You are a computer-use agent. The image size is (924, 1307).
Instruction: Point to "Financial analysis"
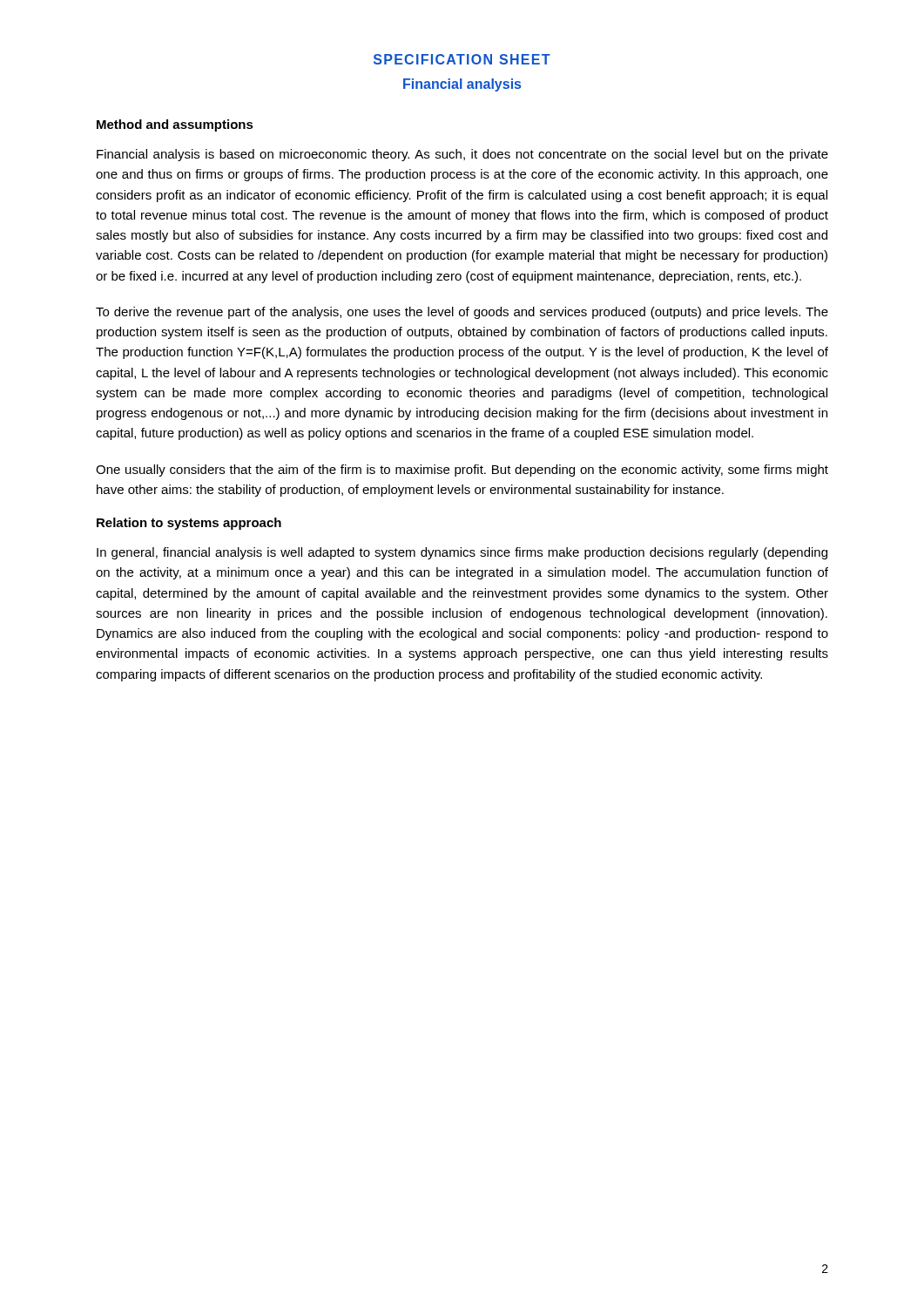[462, 84]
